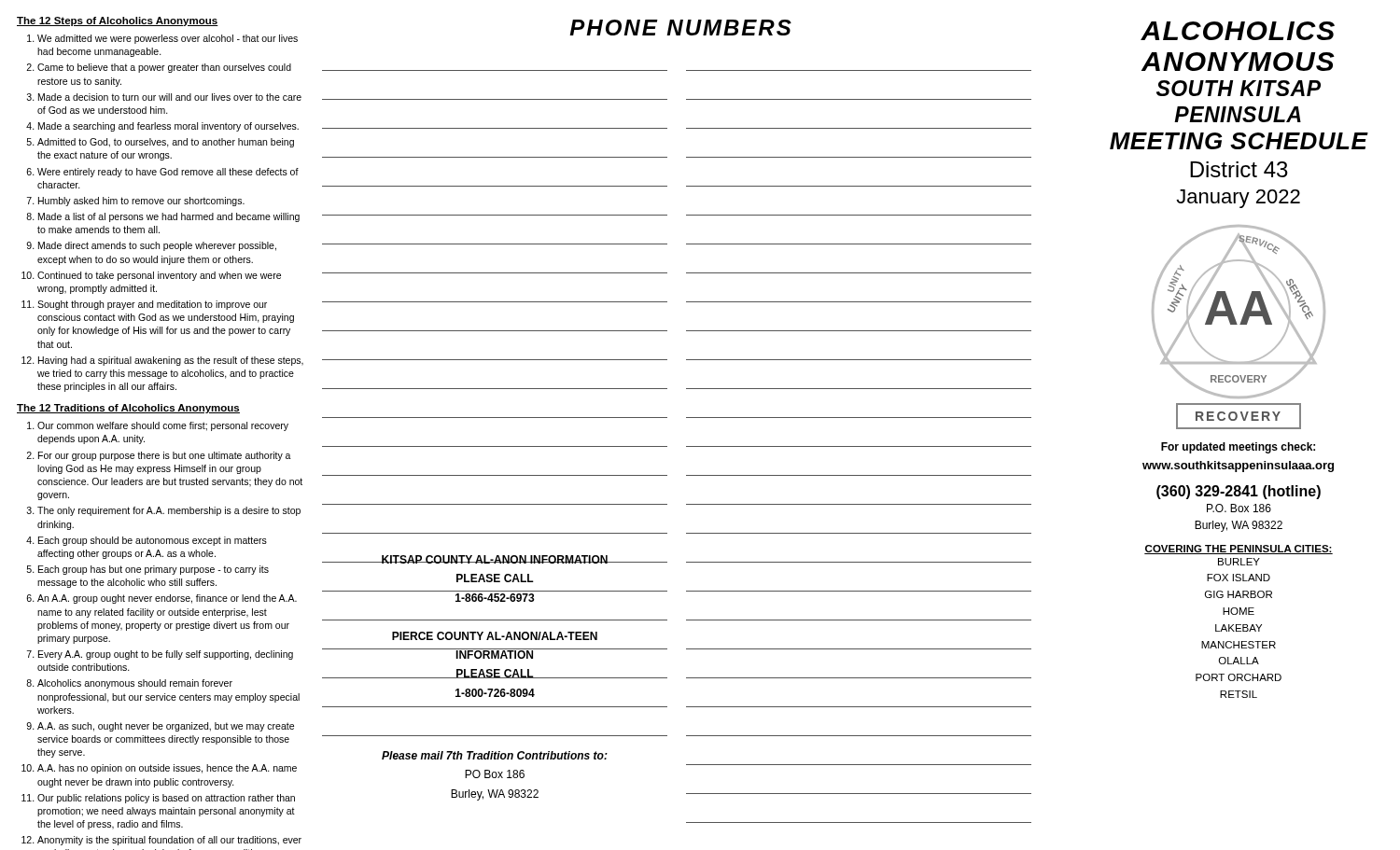Viewport: 1400px width, 850px height.
Task: Find the block on this page that starts "An A.A. group ought never endorse, finance or"
Action: point(172,618)
